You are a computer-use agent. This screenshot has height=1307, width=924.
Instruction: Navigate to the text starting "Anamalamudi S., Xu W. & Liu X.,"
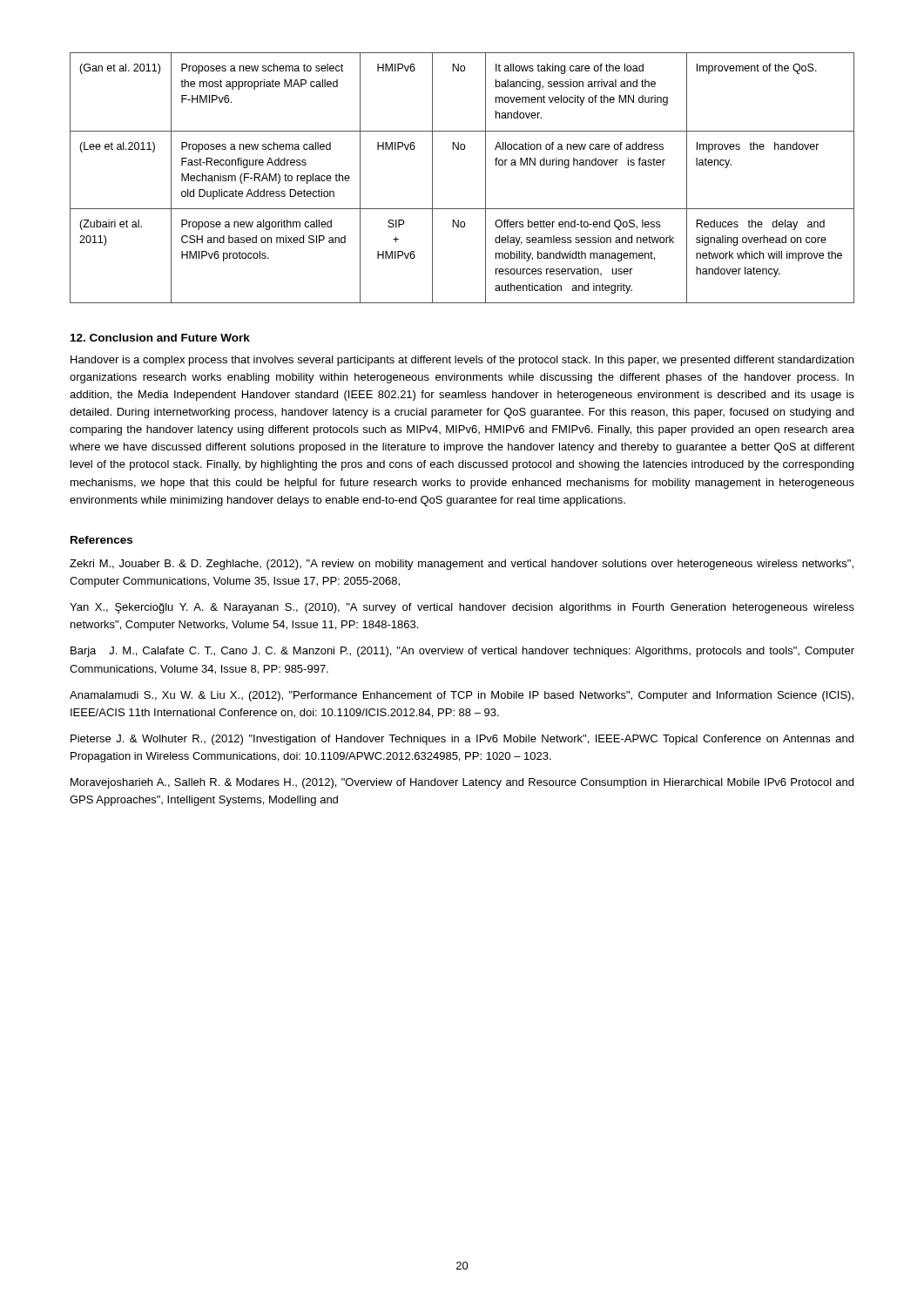(462, 703)
